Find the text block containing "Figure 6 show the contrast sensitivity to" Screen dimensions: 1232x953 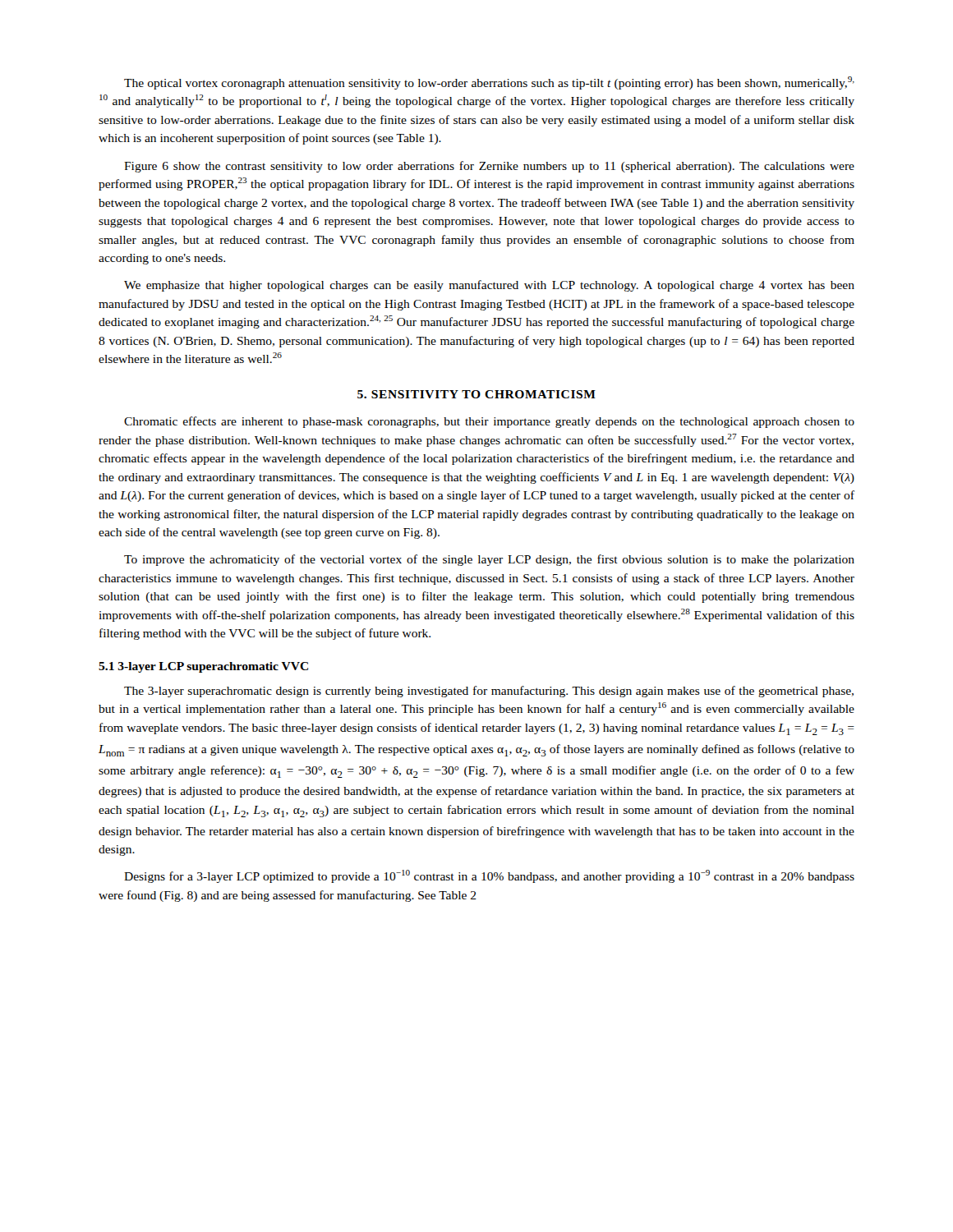tap(476, 212)
